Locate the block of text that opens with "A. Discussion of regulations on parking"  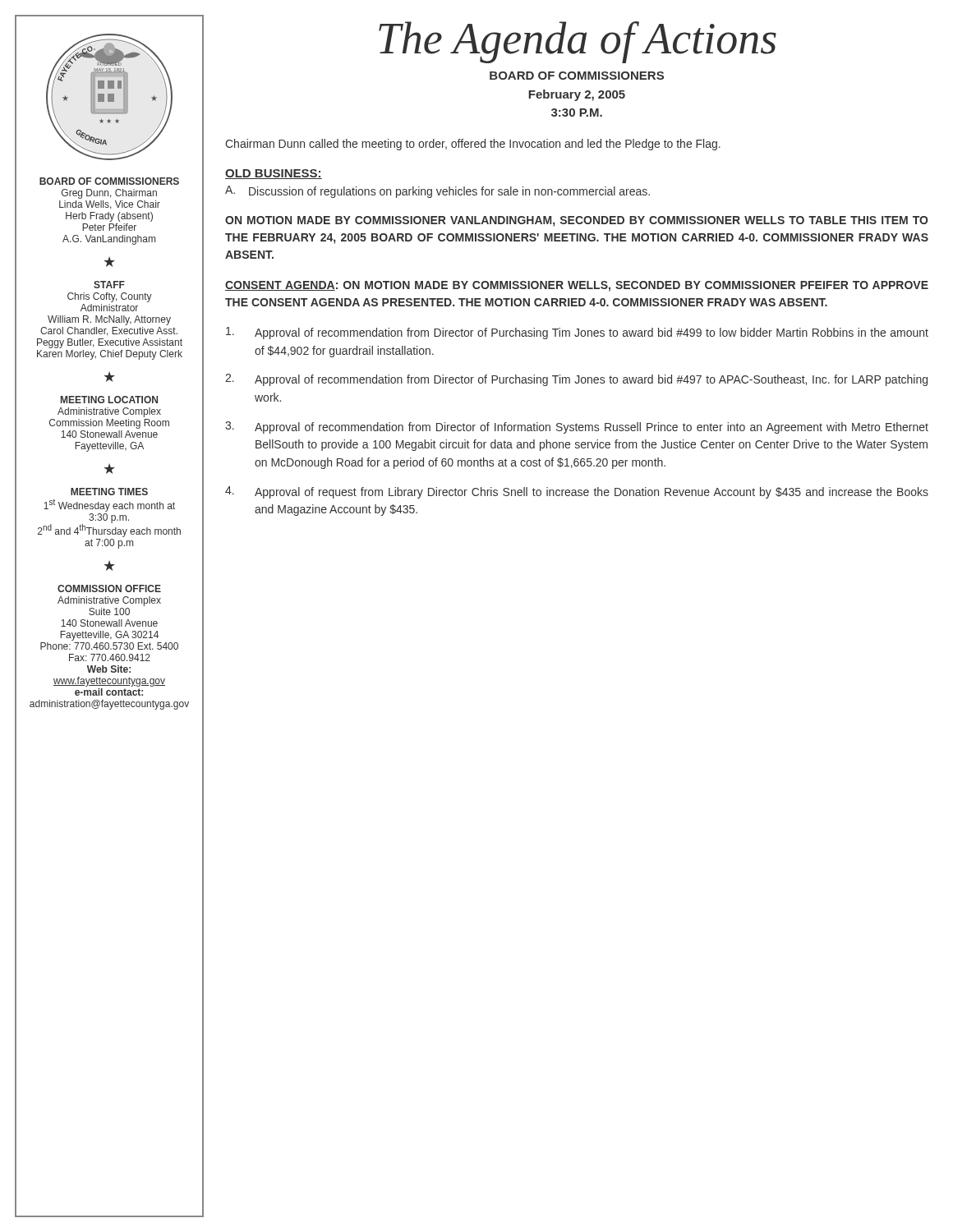[x=438, y=192]
